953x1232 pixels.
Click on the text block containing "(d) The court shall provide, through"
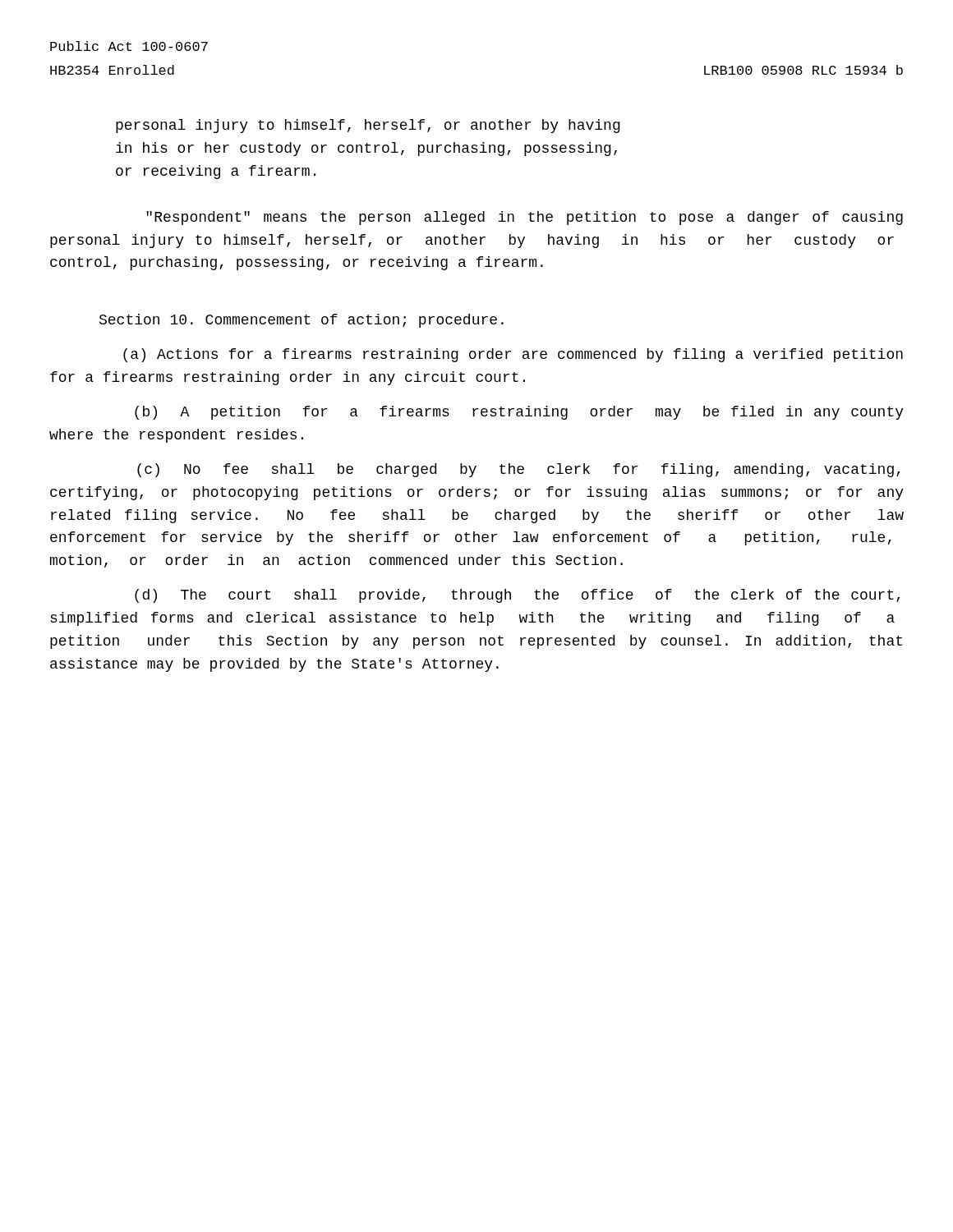click(476, 630)
